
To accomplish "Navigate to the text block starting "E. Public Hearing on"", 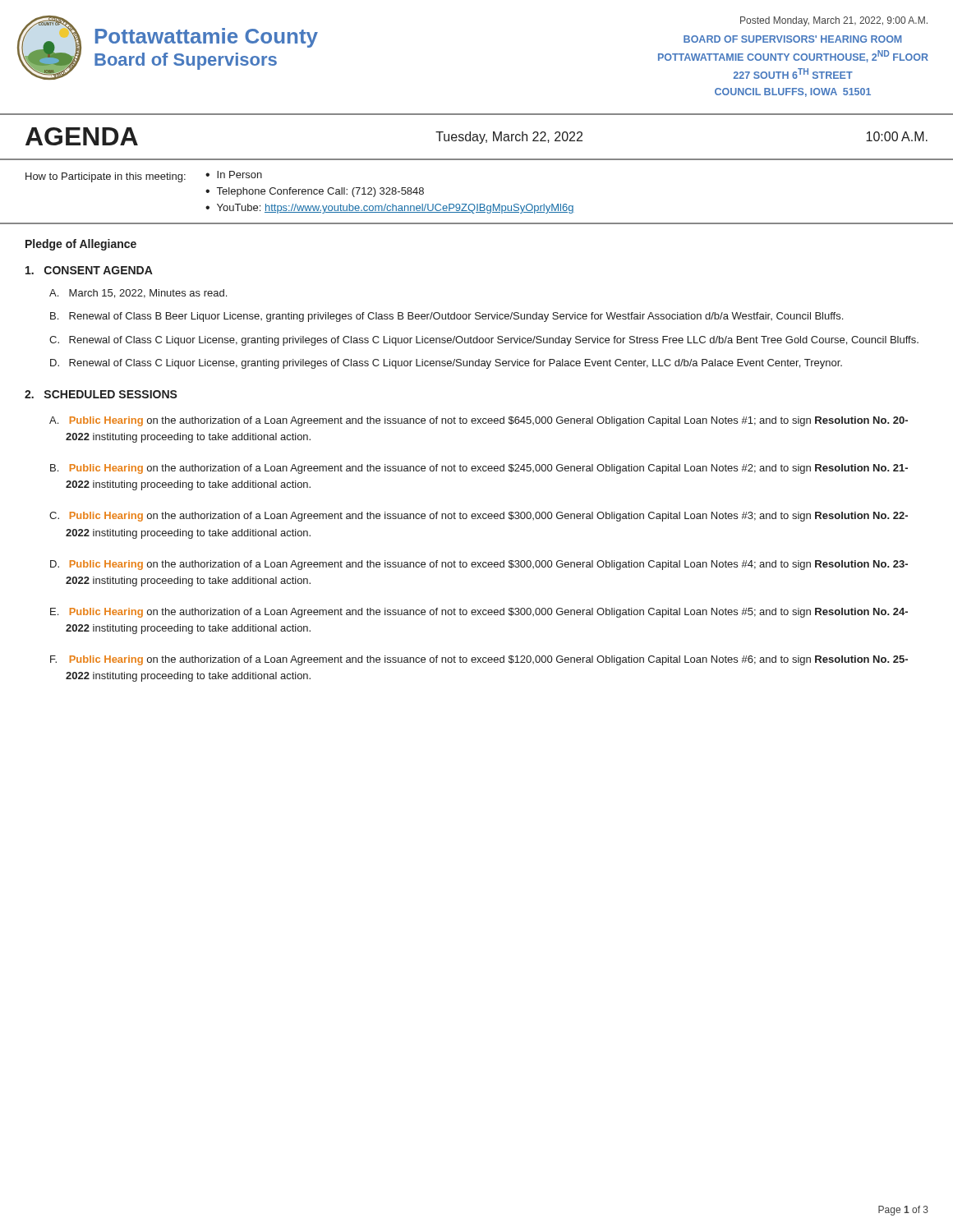I will 479,619.
